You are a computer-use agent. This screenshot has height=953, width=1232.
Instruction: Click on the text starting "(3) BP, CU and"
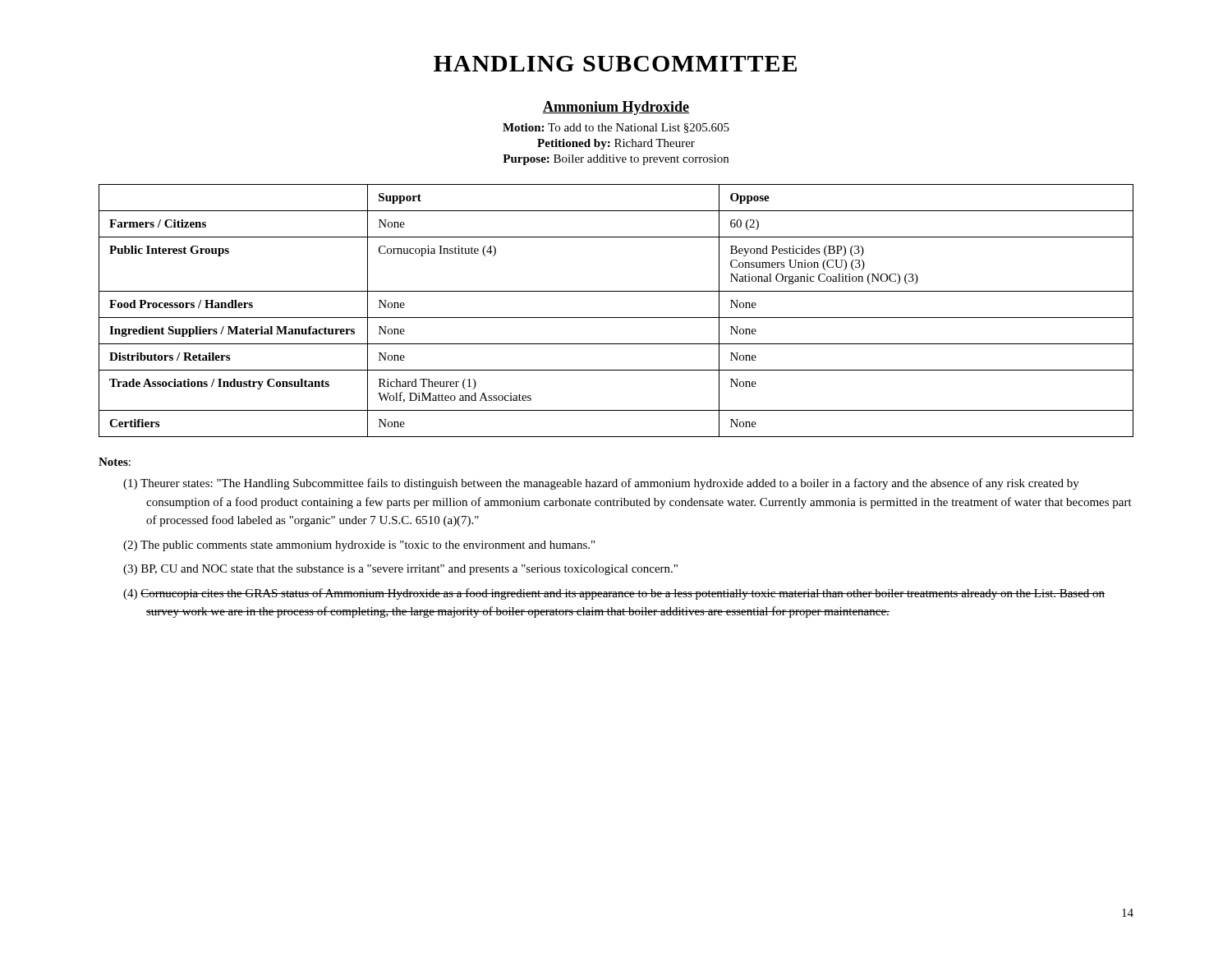pyautogui.click(x=401, y=569)
